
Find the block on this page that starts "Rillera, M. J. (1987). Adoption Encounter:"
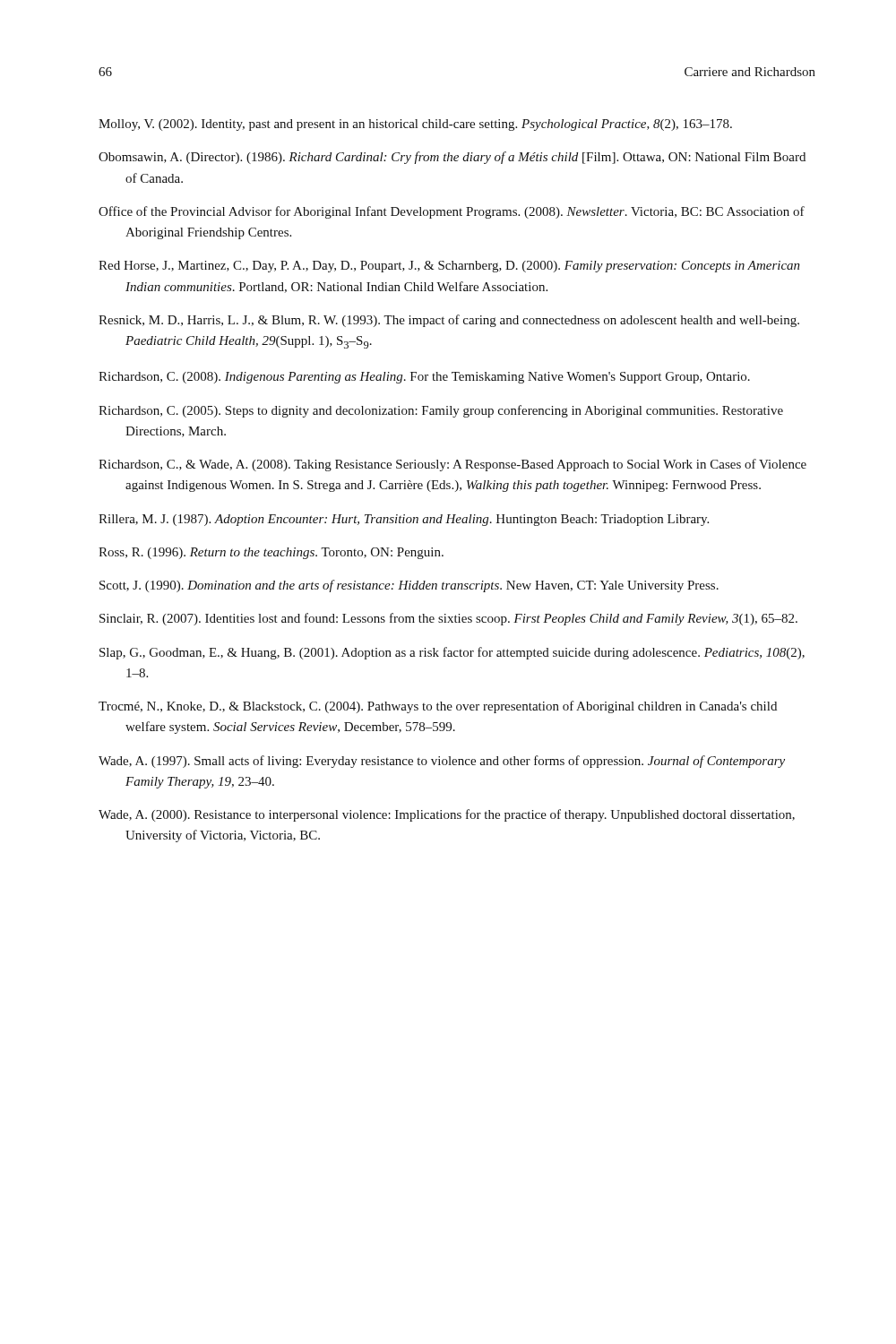click(x=404, y=518)
